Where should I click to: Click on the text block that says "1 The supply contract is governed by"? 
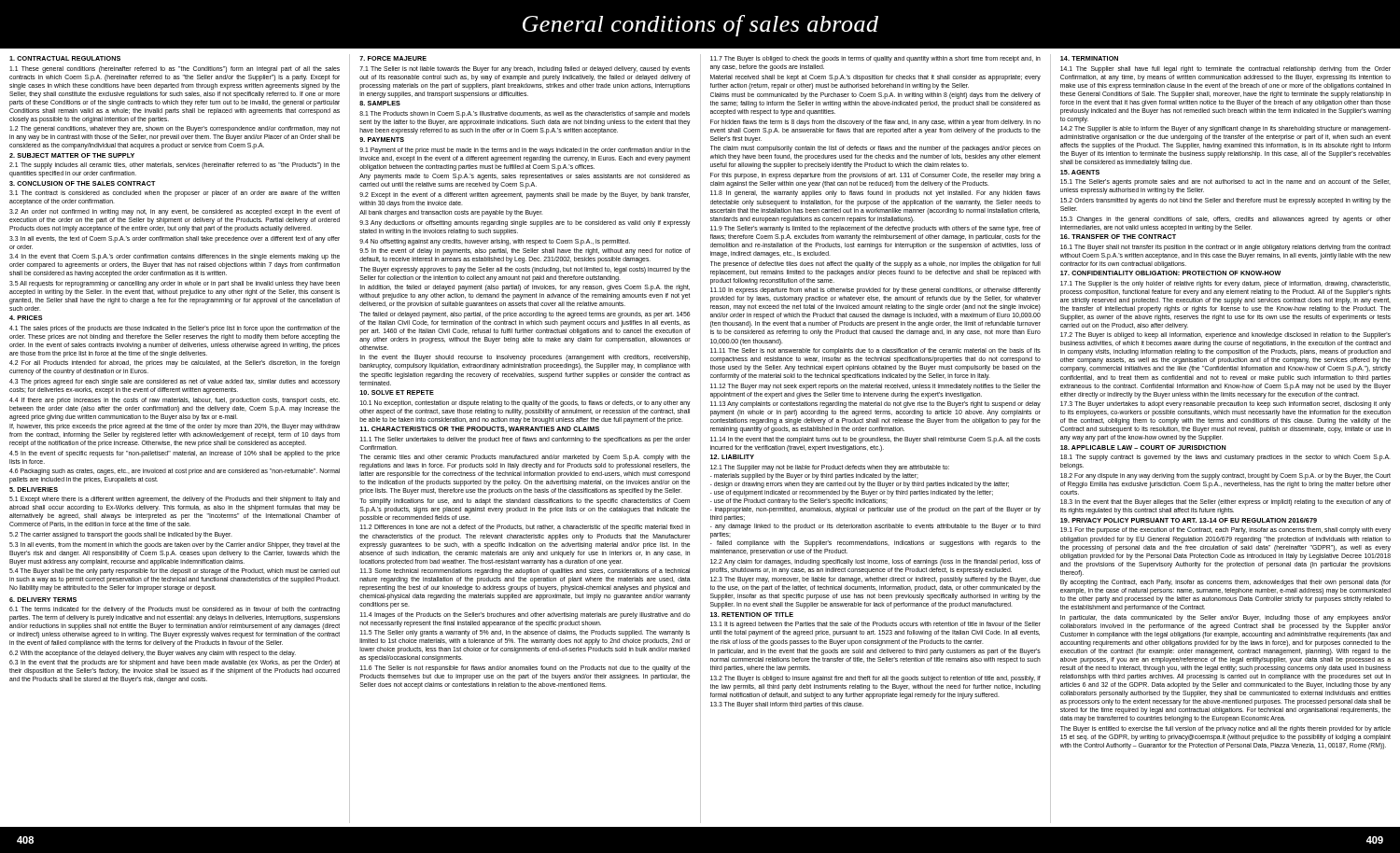coord(1225,484)
